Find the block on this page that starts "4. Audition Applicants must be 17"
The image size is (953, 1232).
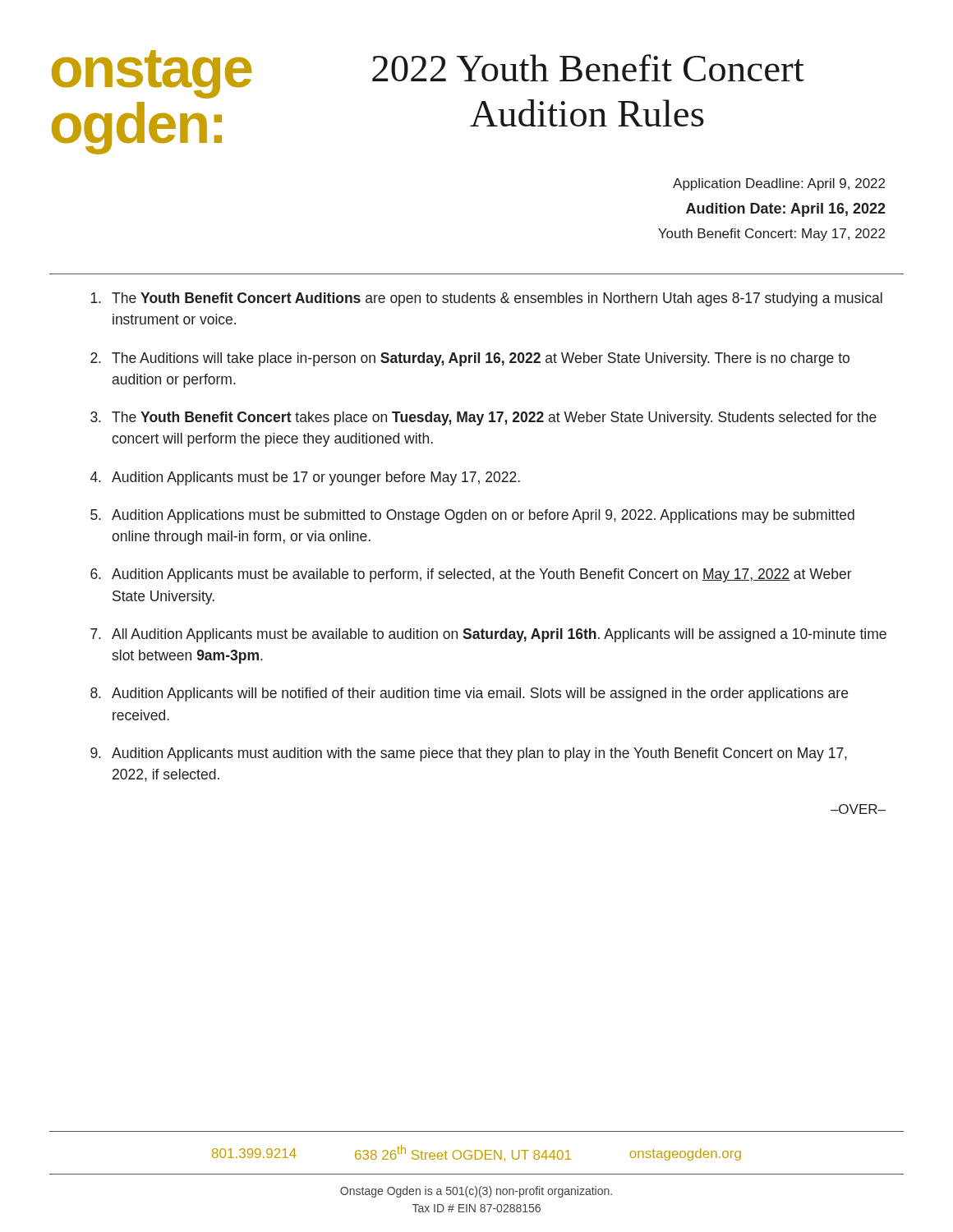476,477
